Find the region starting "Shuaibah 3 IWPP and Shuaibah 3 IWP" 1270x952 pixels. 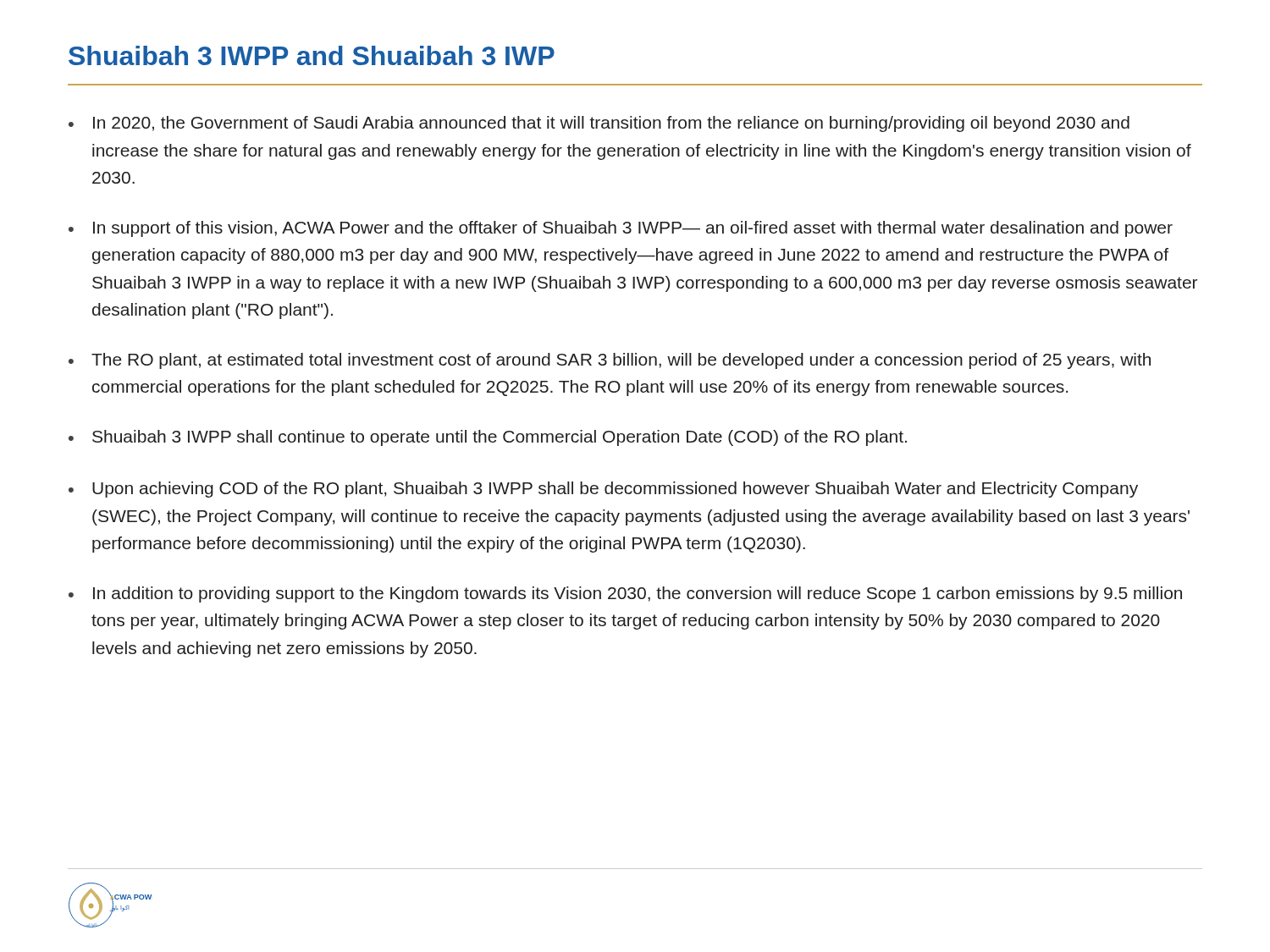312,55
